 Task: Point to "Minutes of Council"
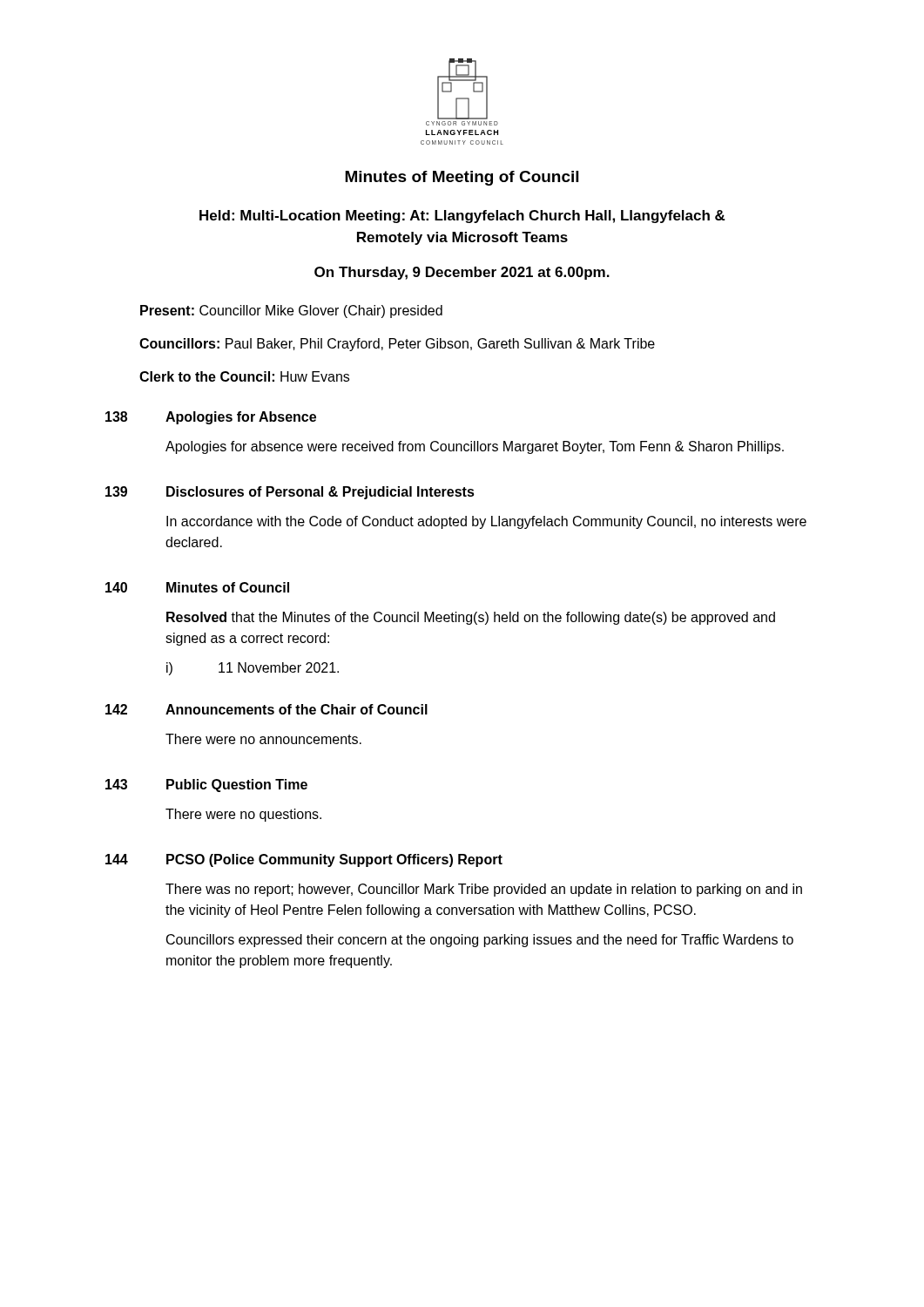tap(228, 588)
